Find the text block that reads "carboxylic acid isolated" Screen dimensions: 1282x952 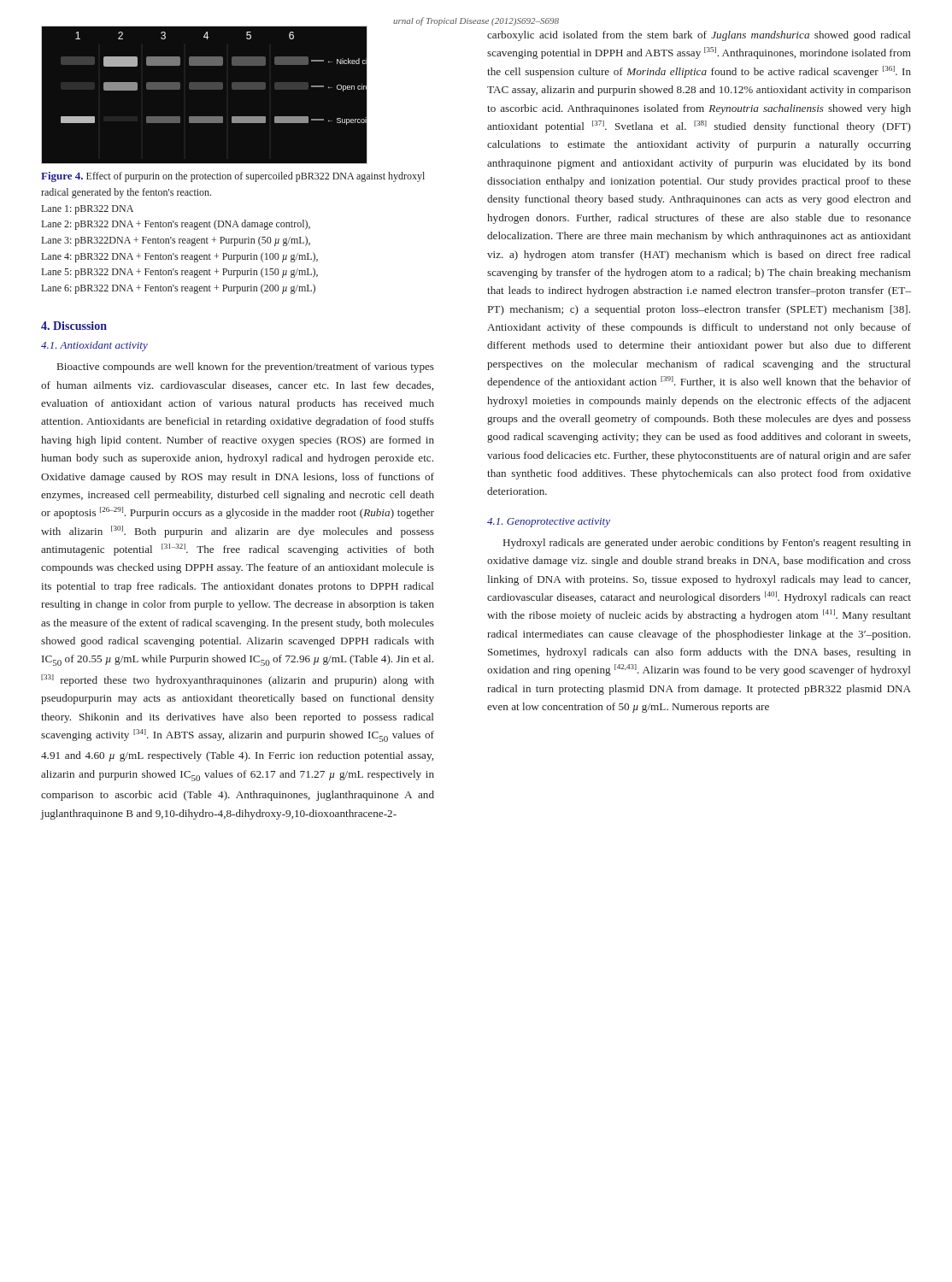click(699, 263)
